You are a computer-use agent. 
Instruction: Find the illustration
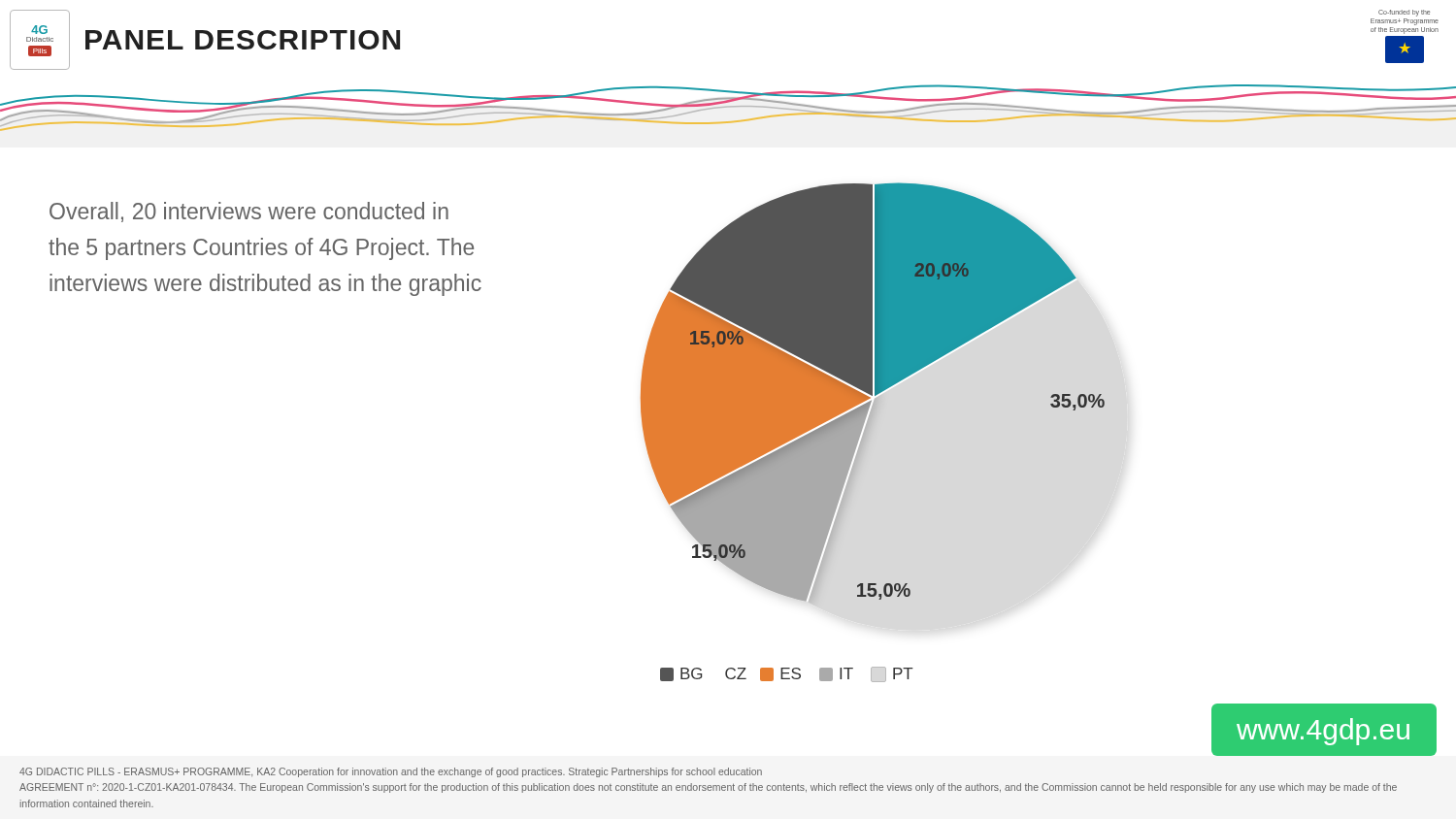point(728,109)
